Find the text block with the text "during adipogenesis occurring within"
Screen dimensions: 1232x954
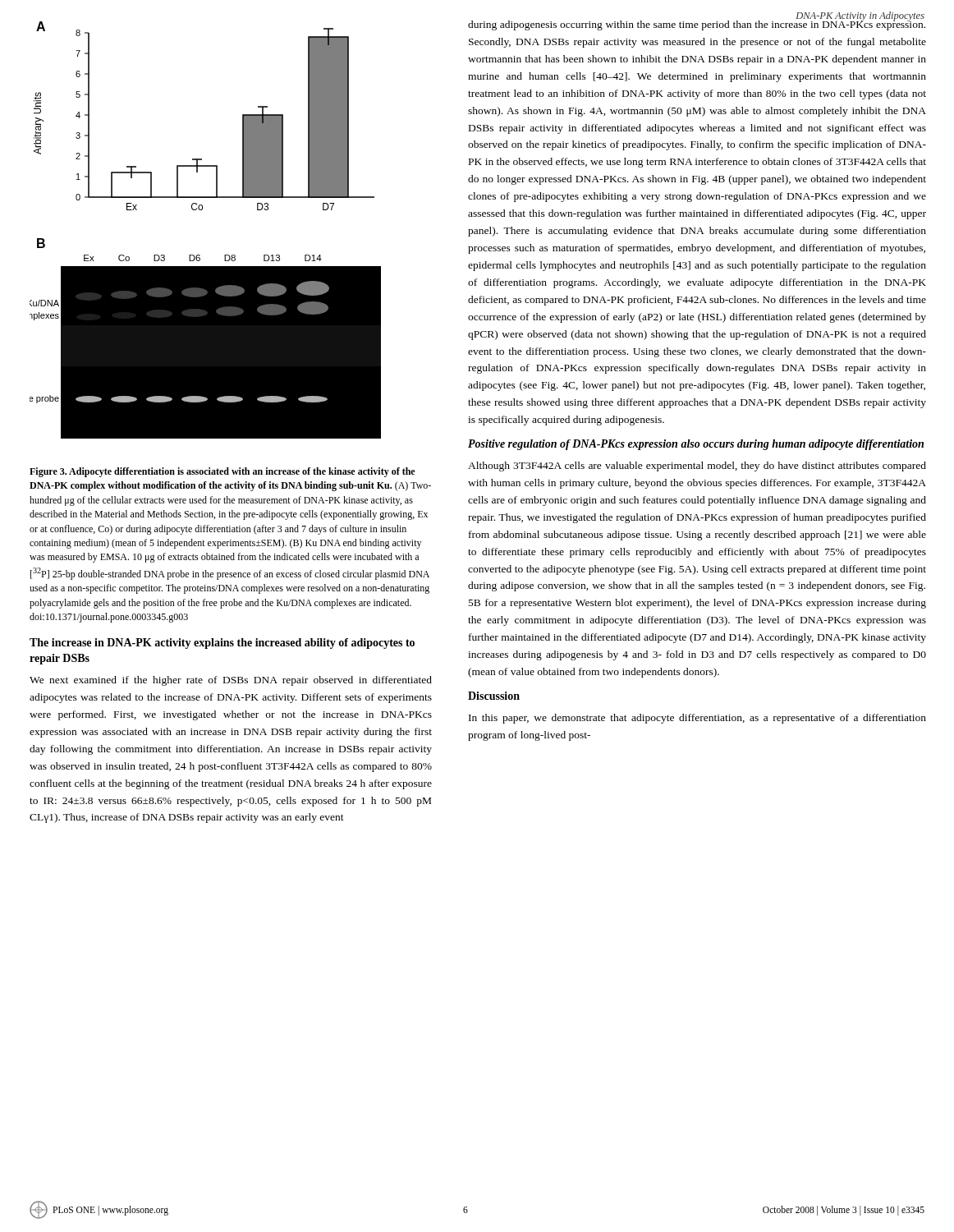pos(697,223)
